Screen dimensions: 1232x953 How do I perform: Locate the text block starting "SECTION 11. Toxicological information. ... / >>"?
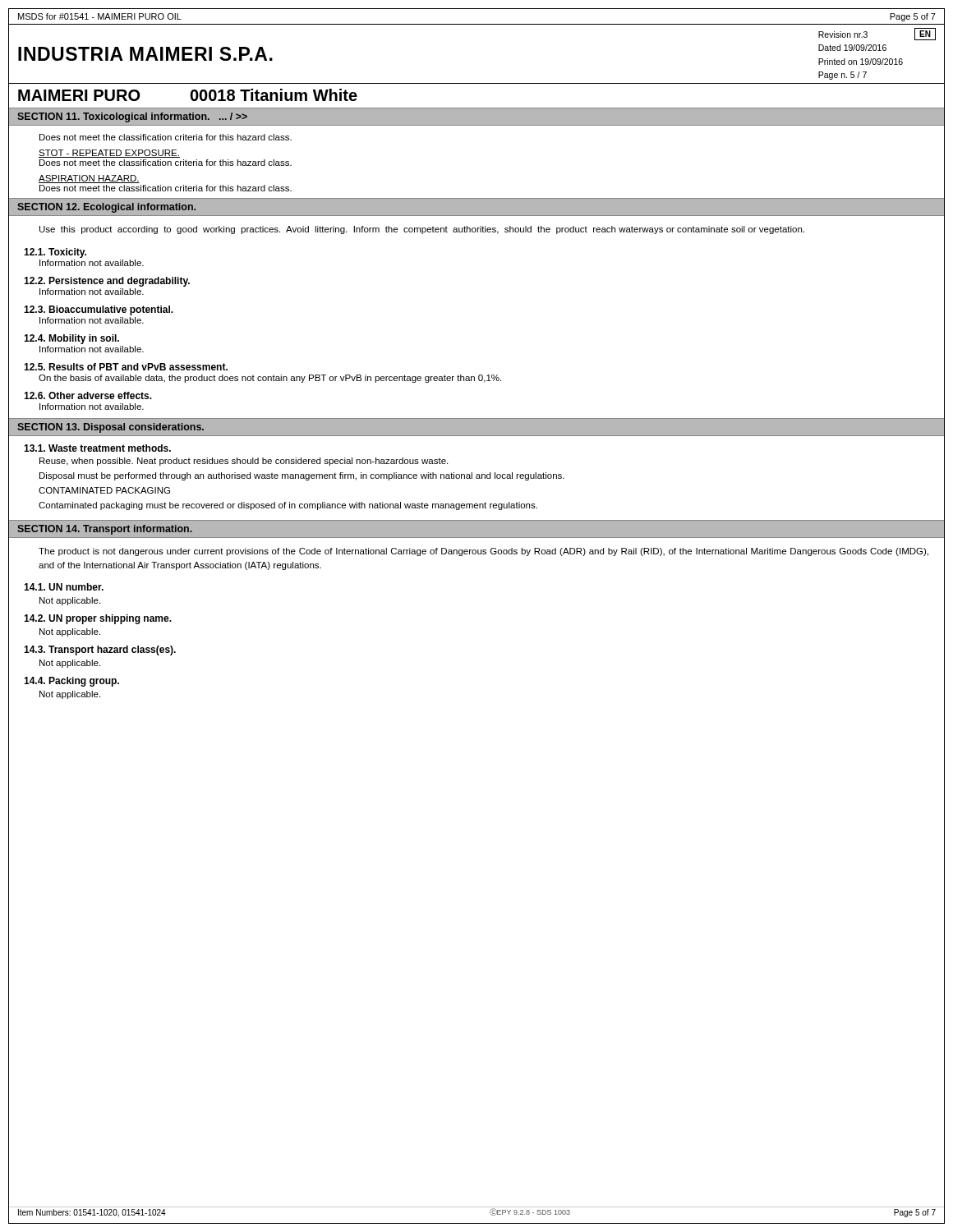tap(132, 117)
